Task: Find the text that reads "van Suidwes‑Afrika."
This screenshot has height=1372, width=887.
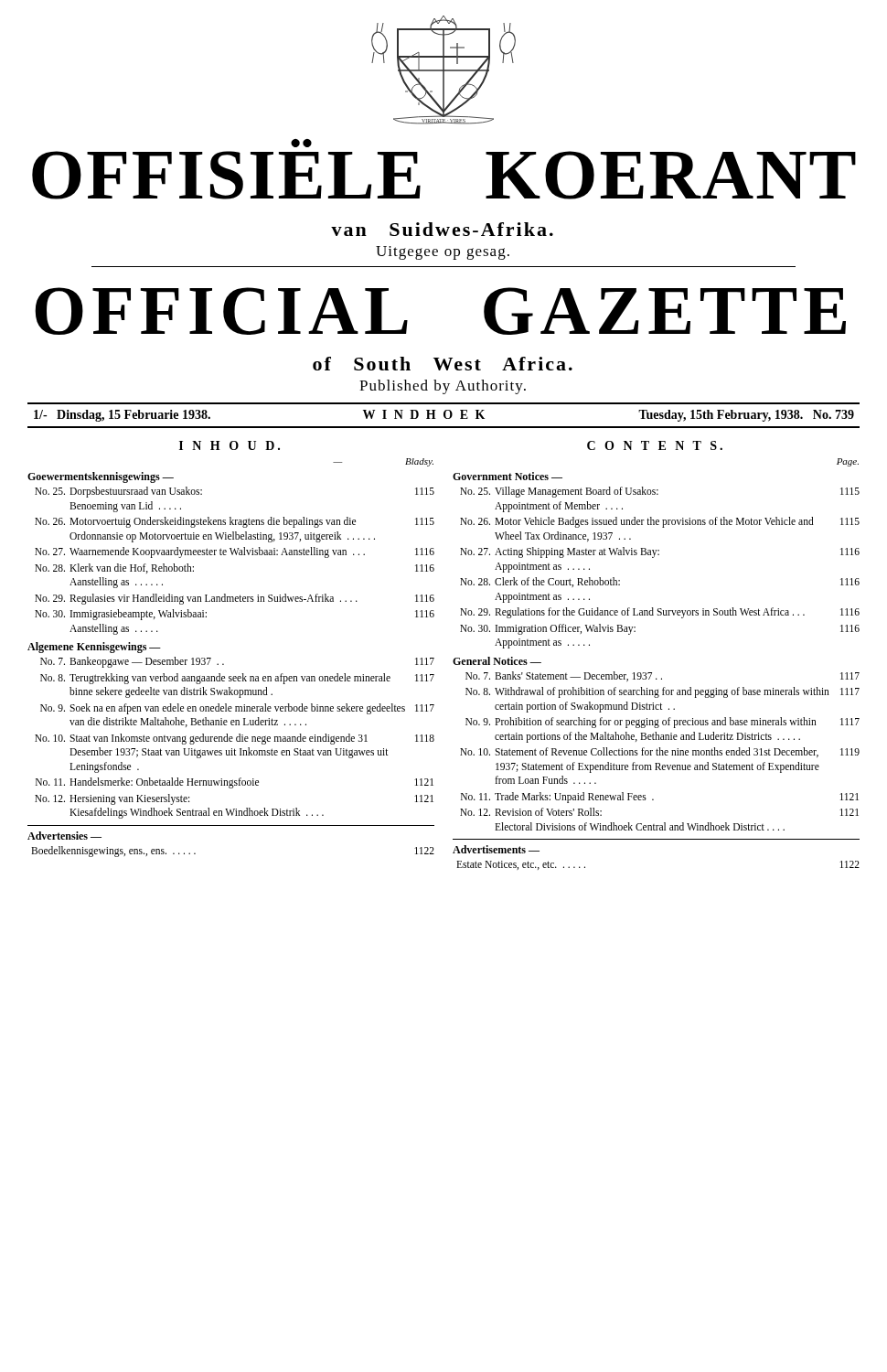Action: click(443, 229)
